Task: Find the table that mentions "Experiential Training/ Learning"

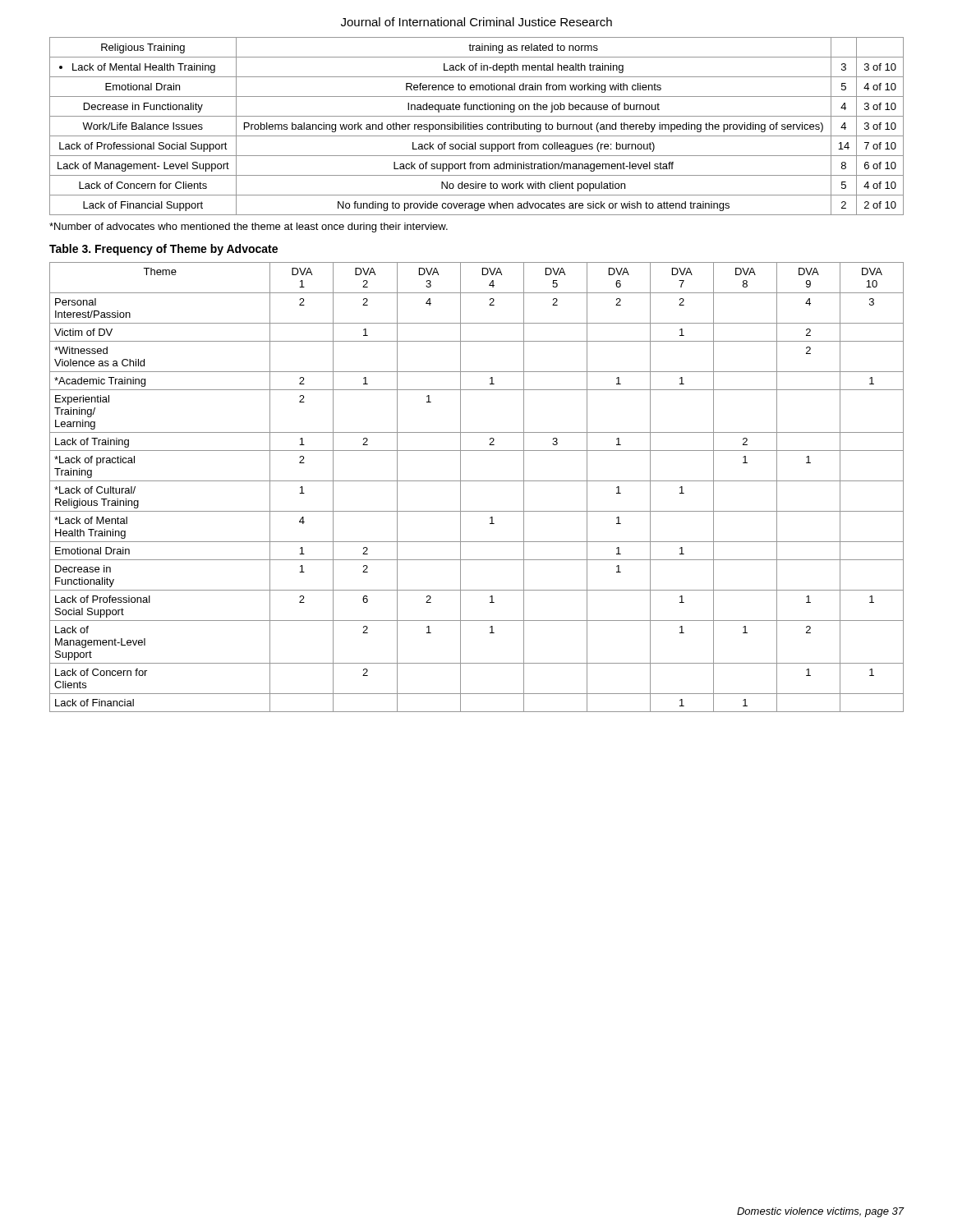Action: (x=476, y=487)
